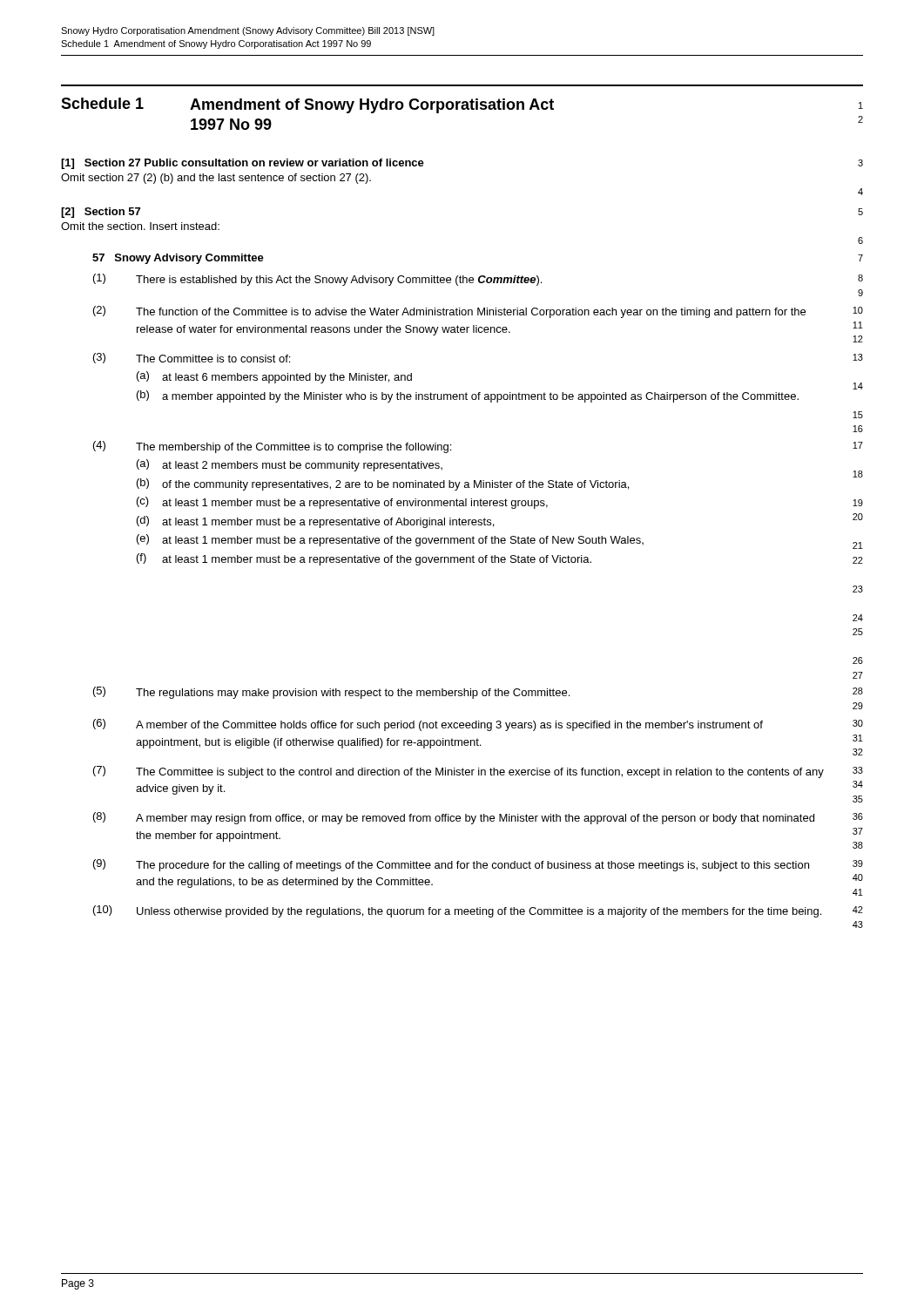This screenshot has width=924, height=1307.
Task: Click the title that begins "Schedule 1 Amendment of Snowy"
Action: (462, 116)
